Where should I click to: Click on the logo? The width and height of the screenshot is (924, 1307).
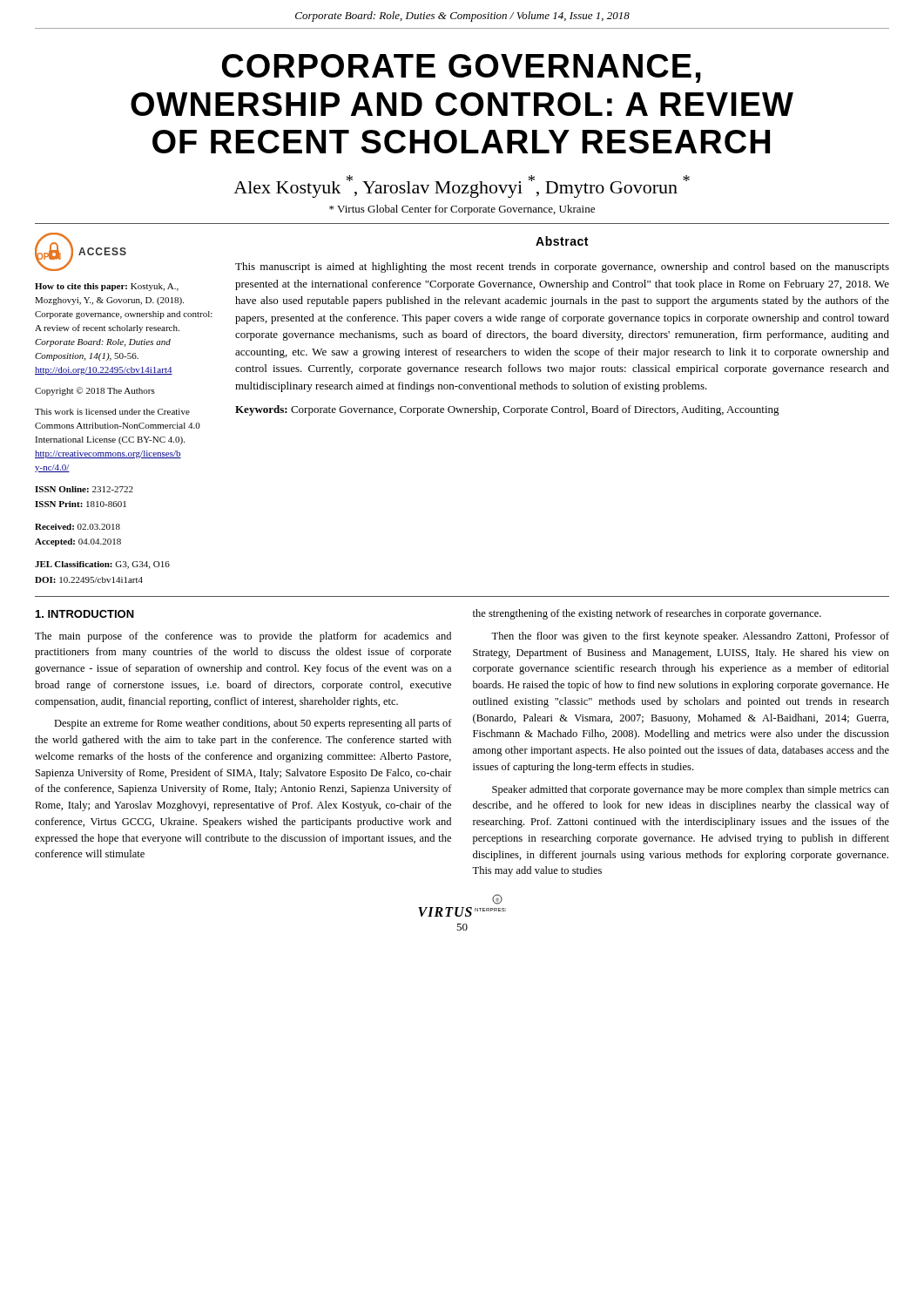coord(126,252)
